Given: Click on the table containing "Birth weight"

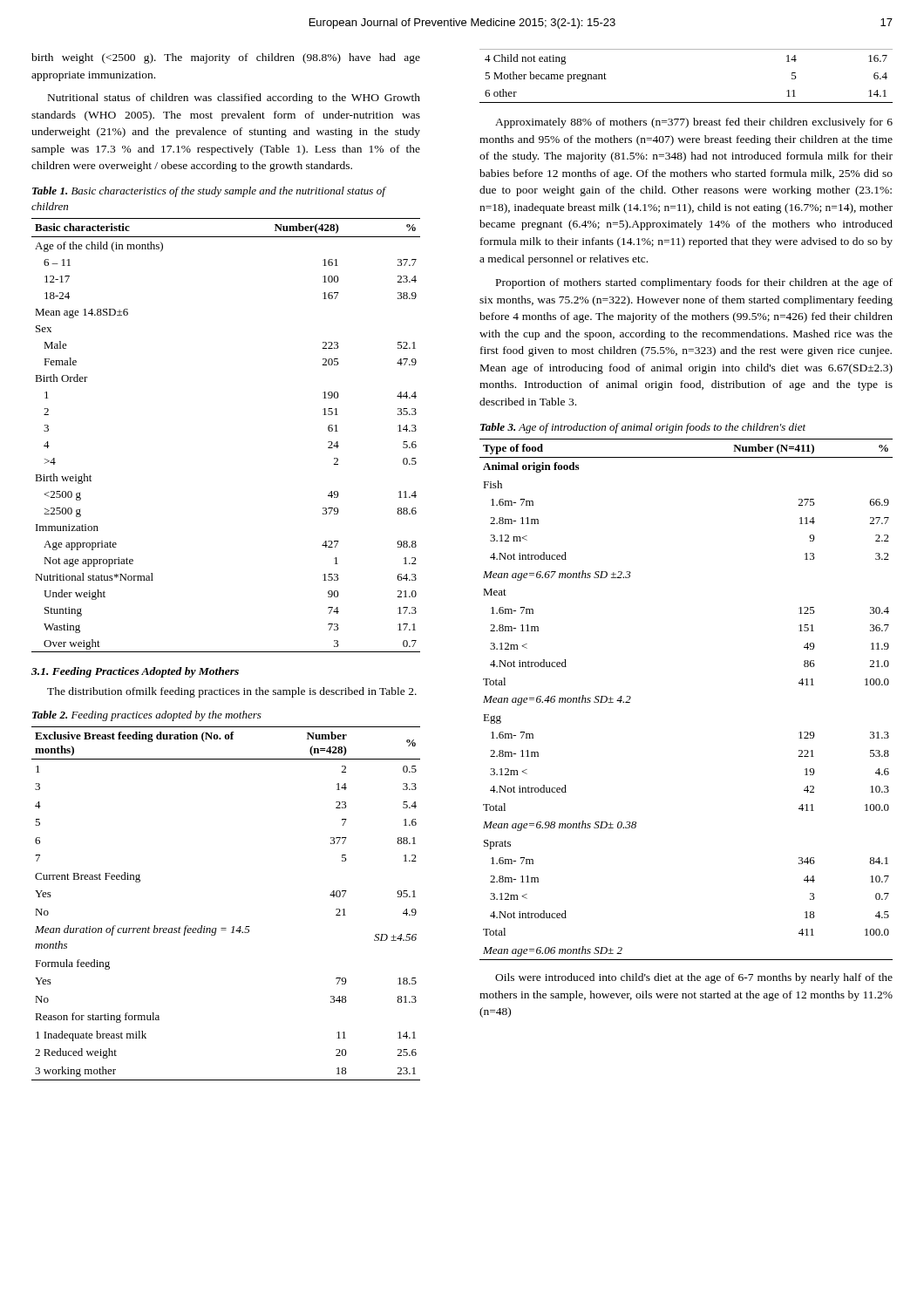Looking at the screenshot, I should (x=226, y=435).
